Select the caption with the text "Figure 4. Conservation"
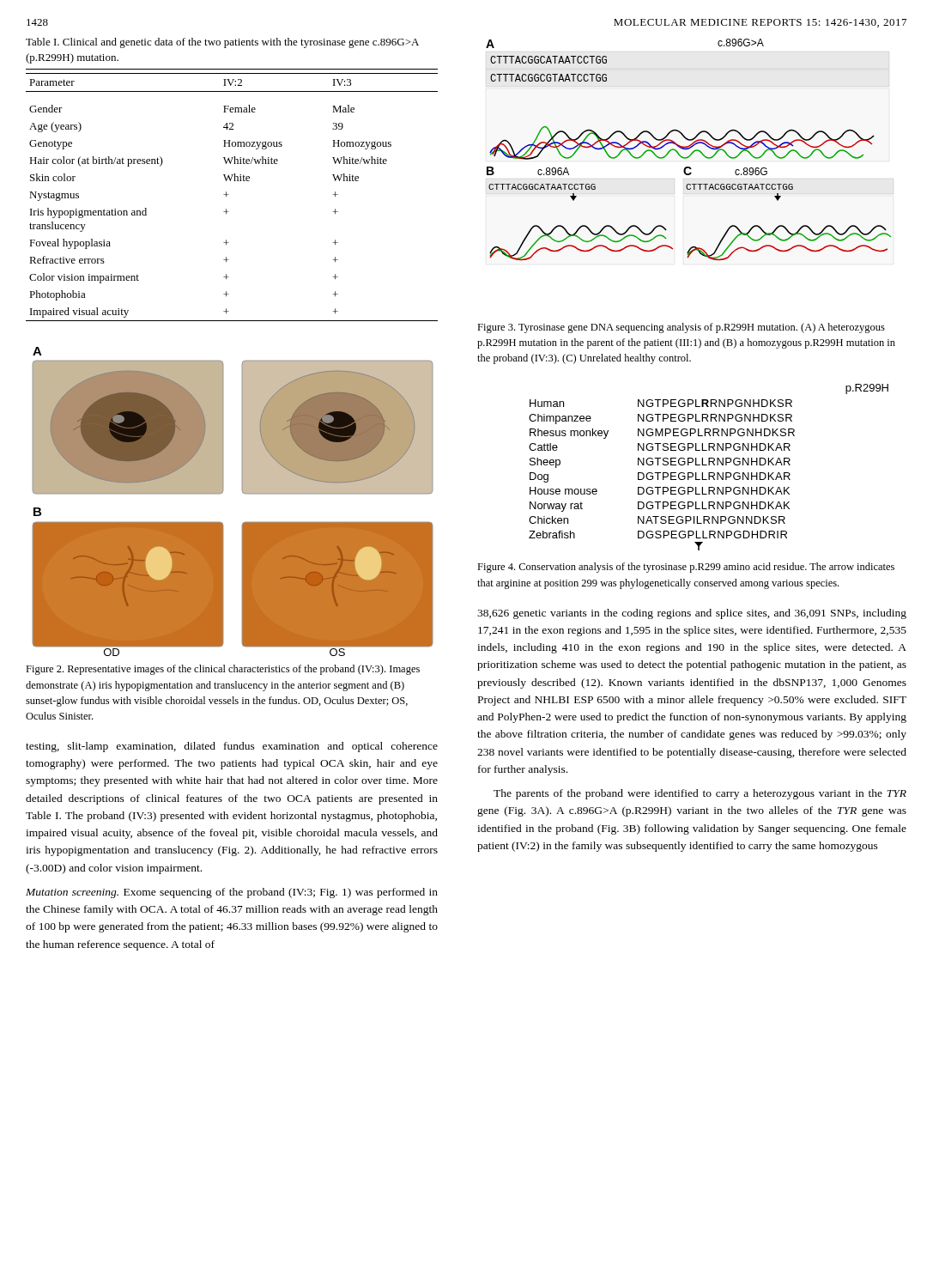The height and width of the screenshot is (1288, 933). 686,575
